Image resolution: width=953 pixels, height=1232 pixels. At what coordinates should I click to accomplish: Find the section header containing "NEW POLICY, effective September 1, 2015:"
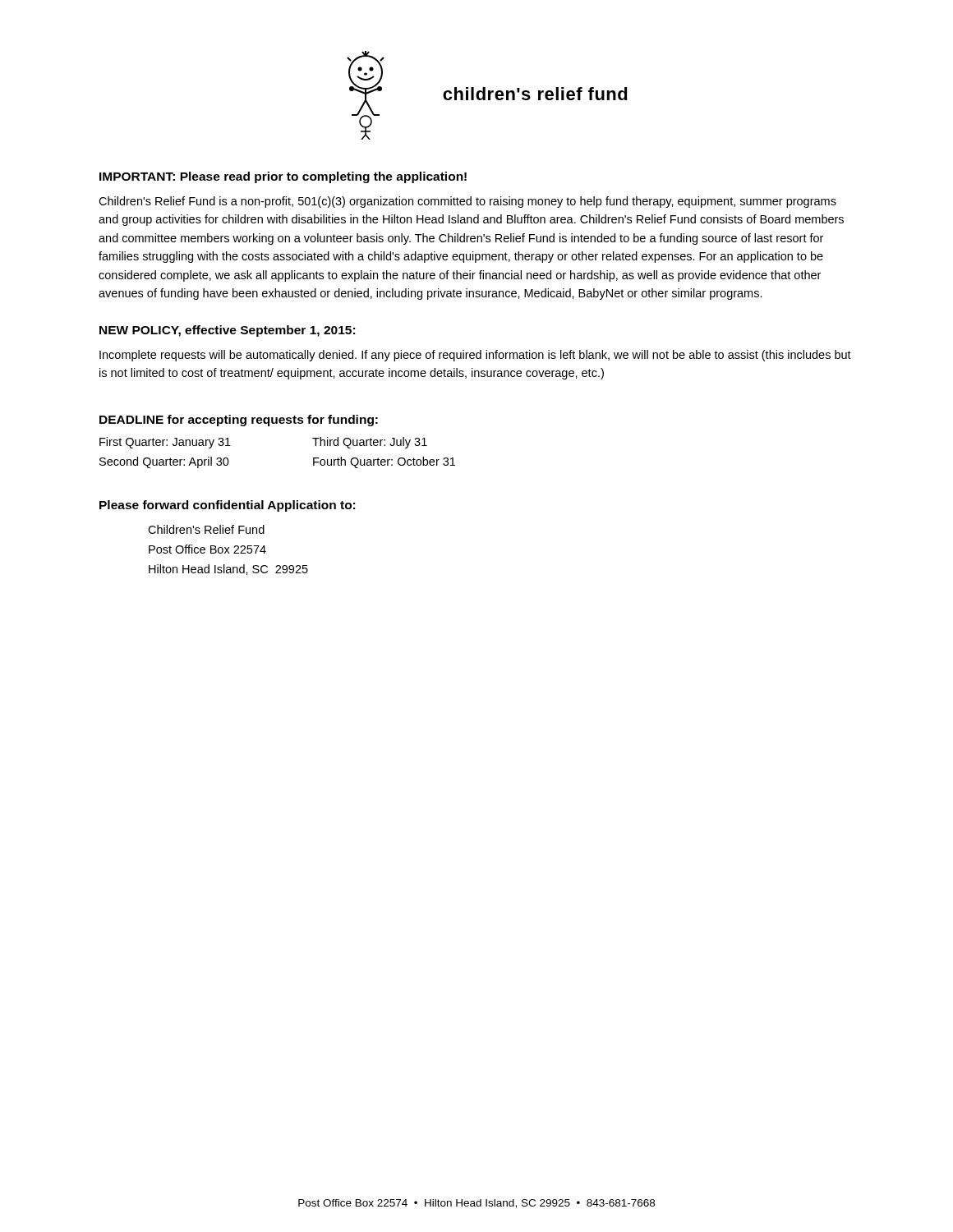(x=227, y=330)
